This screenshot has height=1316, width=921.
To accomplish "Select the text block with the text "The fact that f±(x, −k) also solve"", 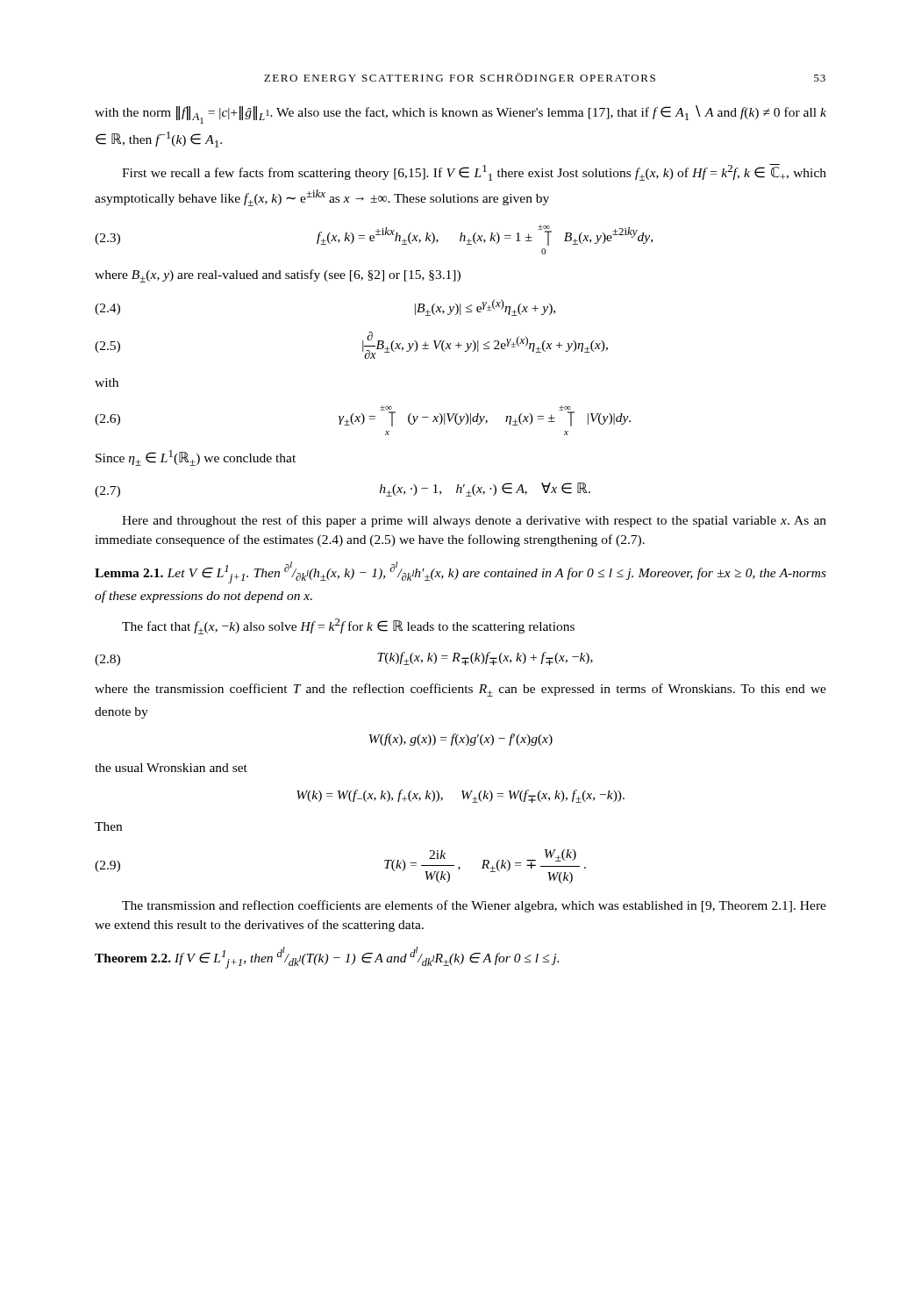I will coord(460,627).
